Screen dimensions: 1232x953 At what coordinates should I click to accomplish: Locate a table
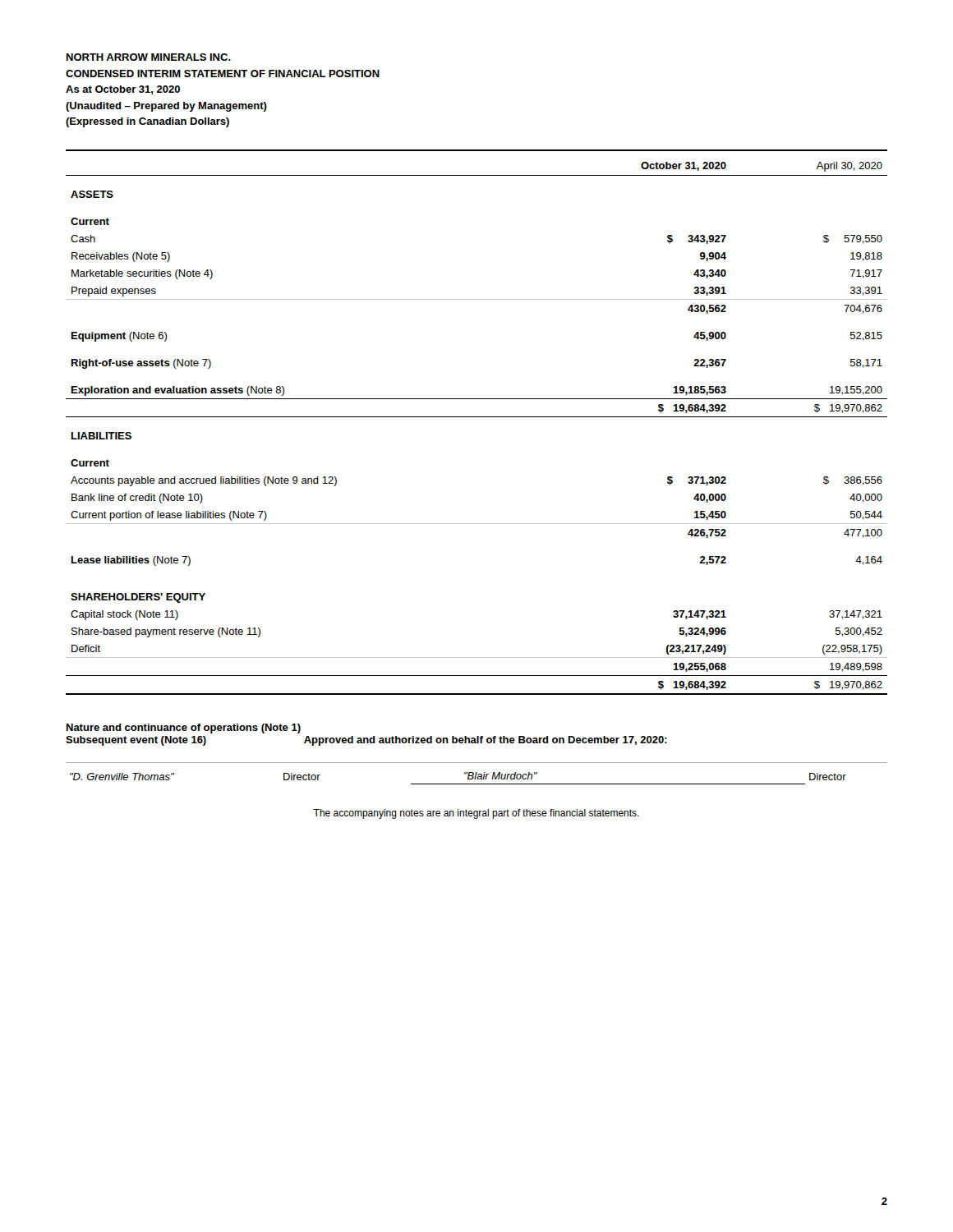click(x=476, y=422)
